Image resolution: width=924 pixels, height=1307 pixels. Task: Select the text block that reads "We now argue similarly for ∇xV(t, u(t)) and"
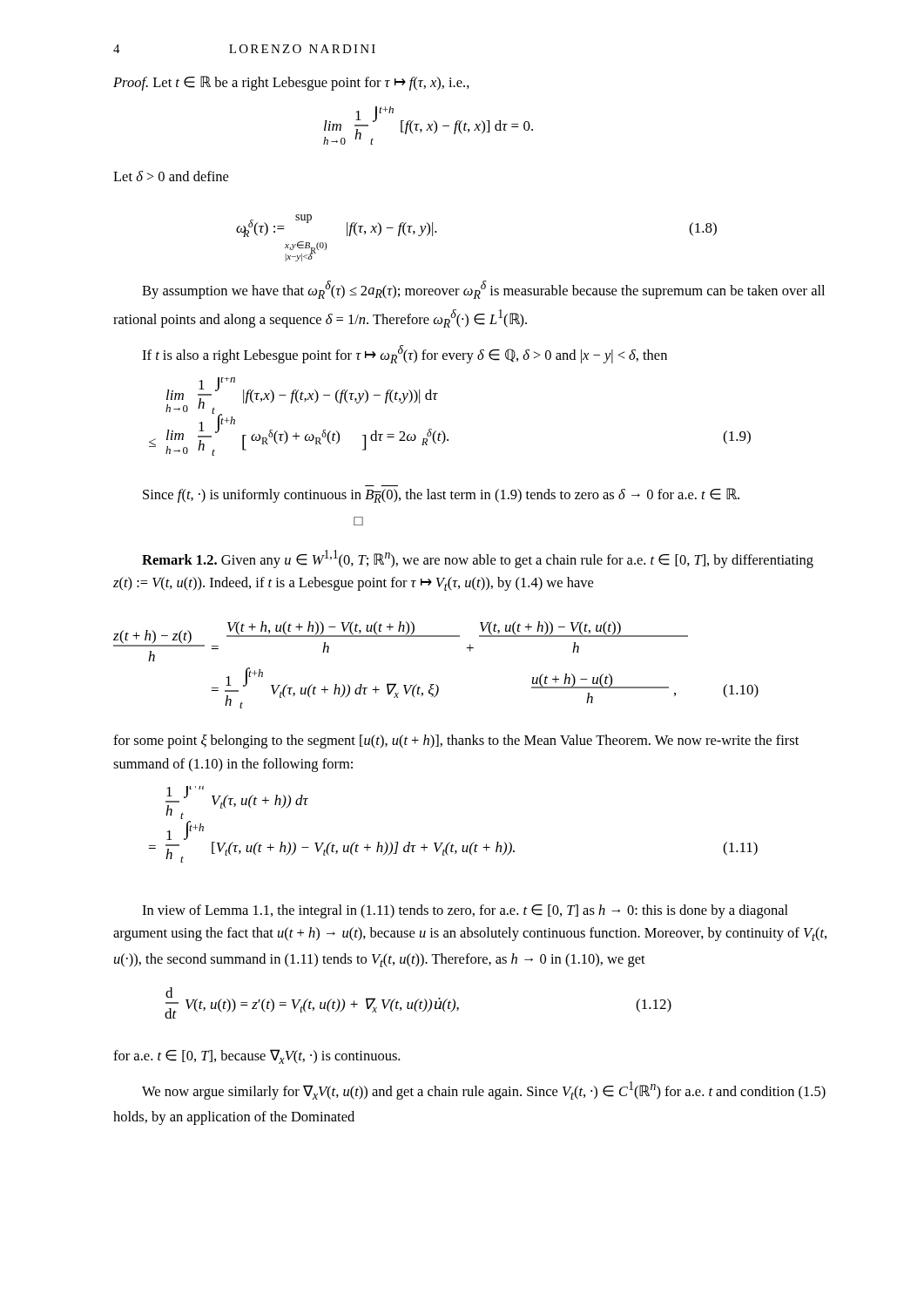[469, 1103]
